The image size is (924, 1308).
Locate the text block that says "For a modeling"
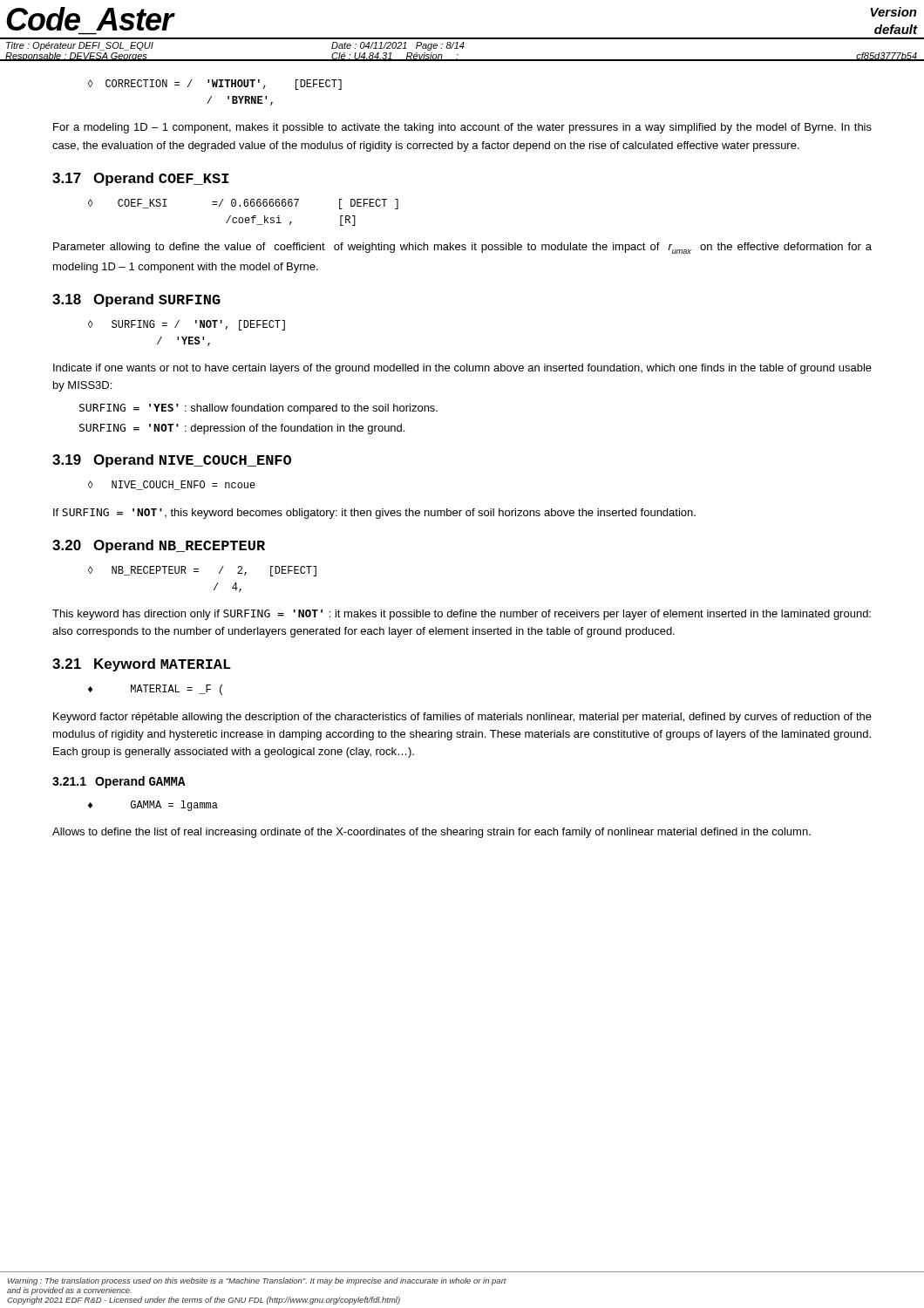point(462,136)
